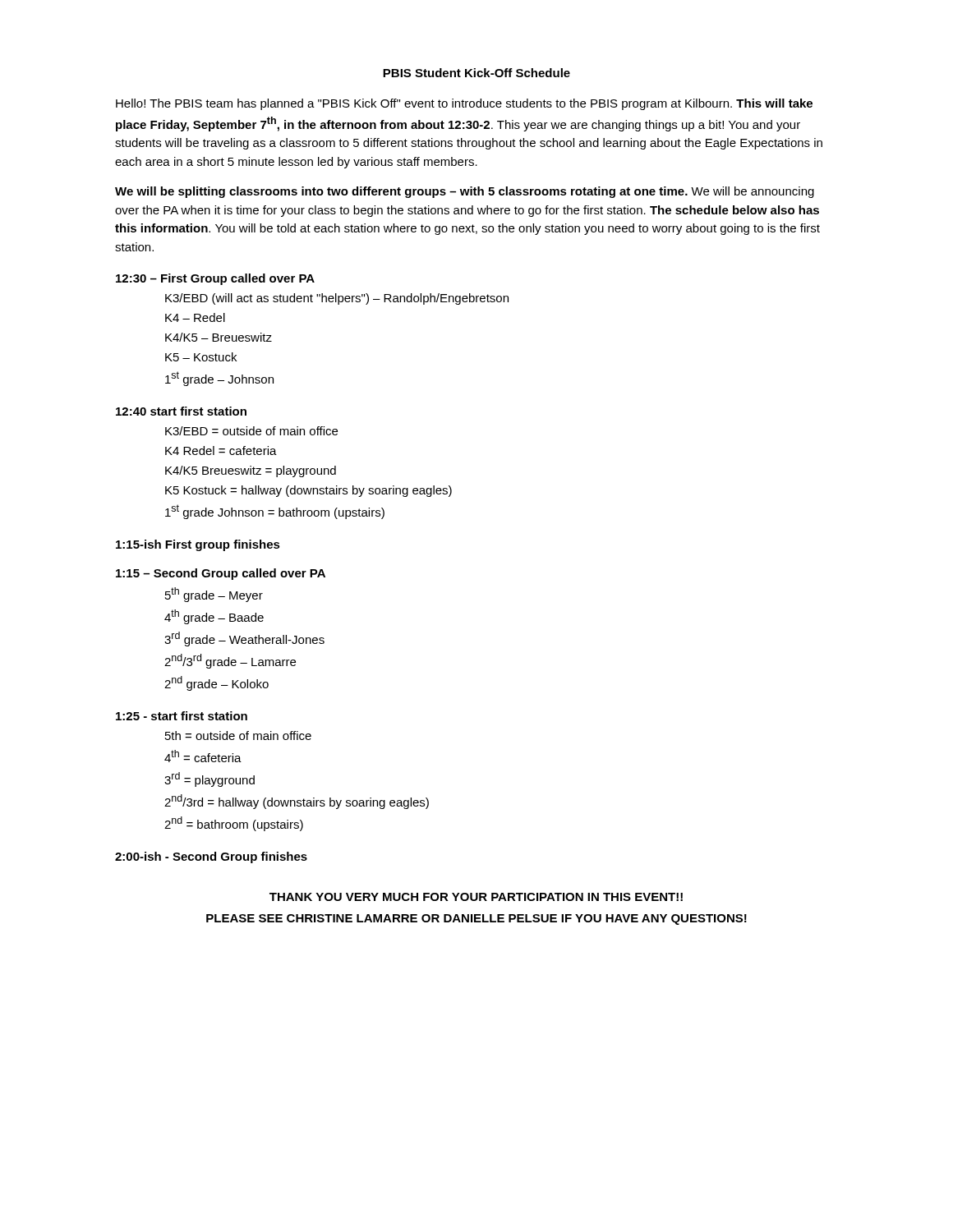The width and height of the screenshot is (953, 1232).
Task: Point to "12:40 start first station"
Action: click(x=181, y=411)
